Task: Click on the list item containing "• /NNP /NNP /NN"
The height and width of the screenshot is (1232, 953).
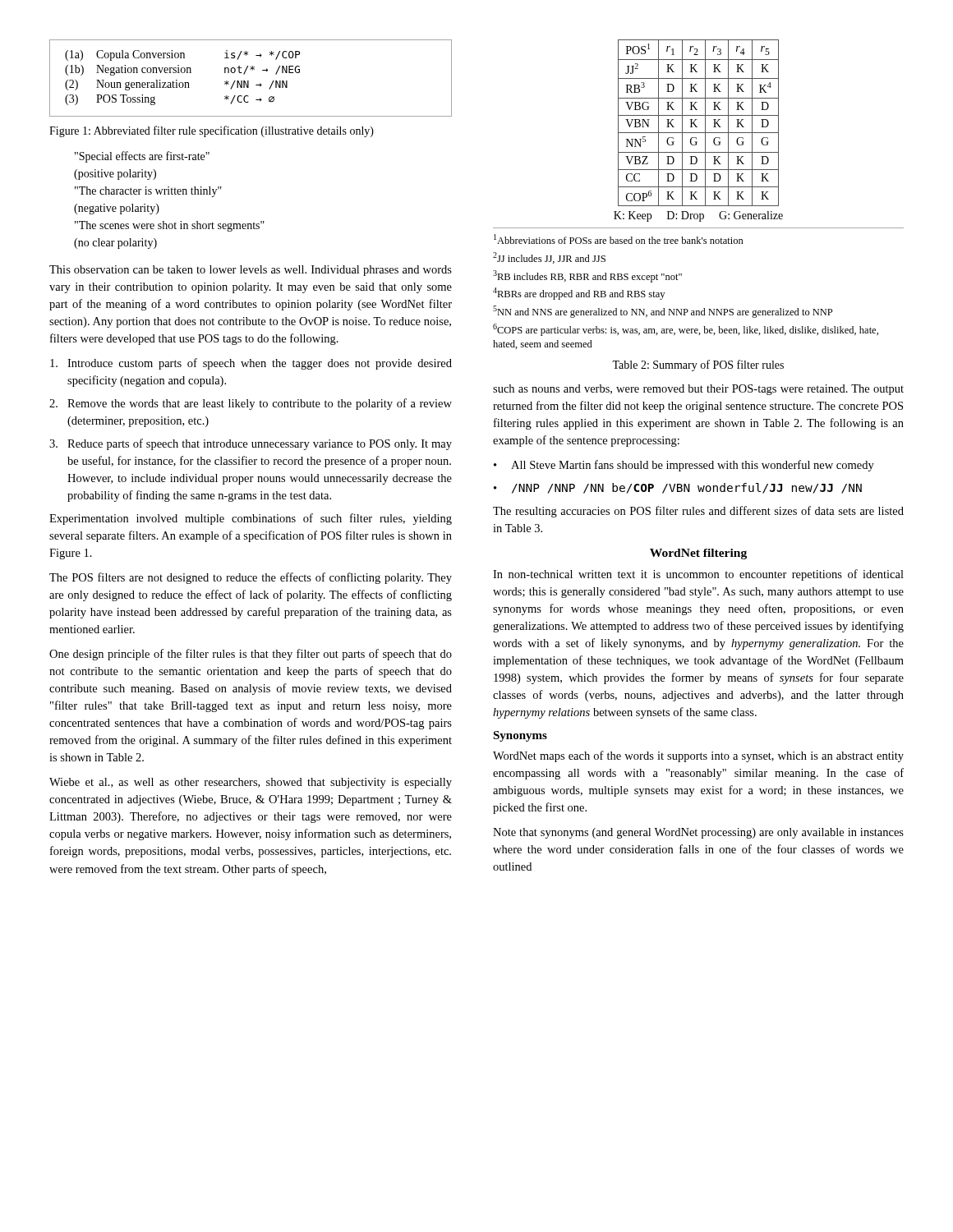Action: click(698, 488)
